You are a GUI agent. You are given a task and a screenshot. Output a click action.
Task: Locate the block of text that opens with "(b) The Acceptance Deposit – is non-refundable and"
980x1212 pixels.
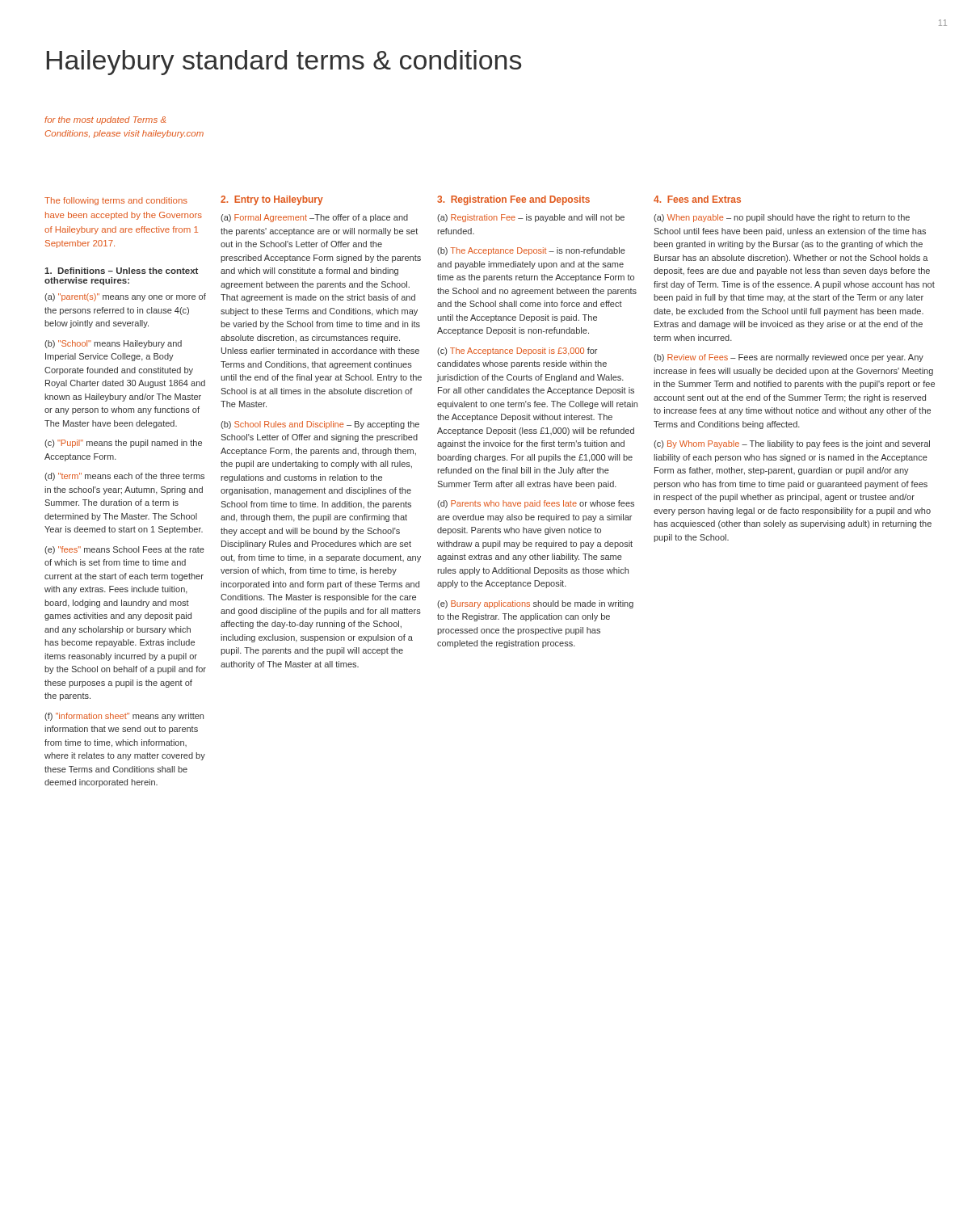pos(537,291)
